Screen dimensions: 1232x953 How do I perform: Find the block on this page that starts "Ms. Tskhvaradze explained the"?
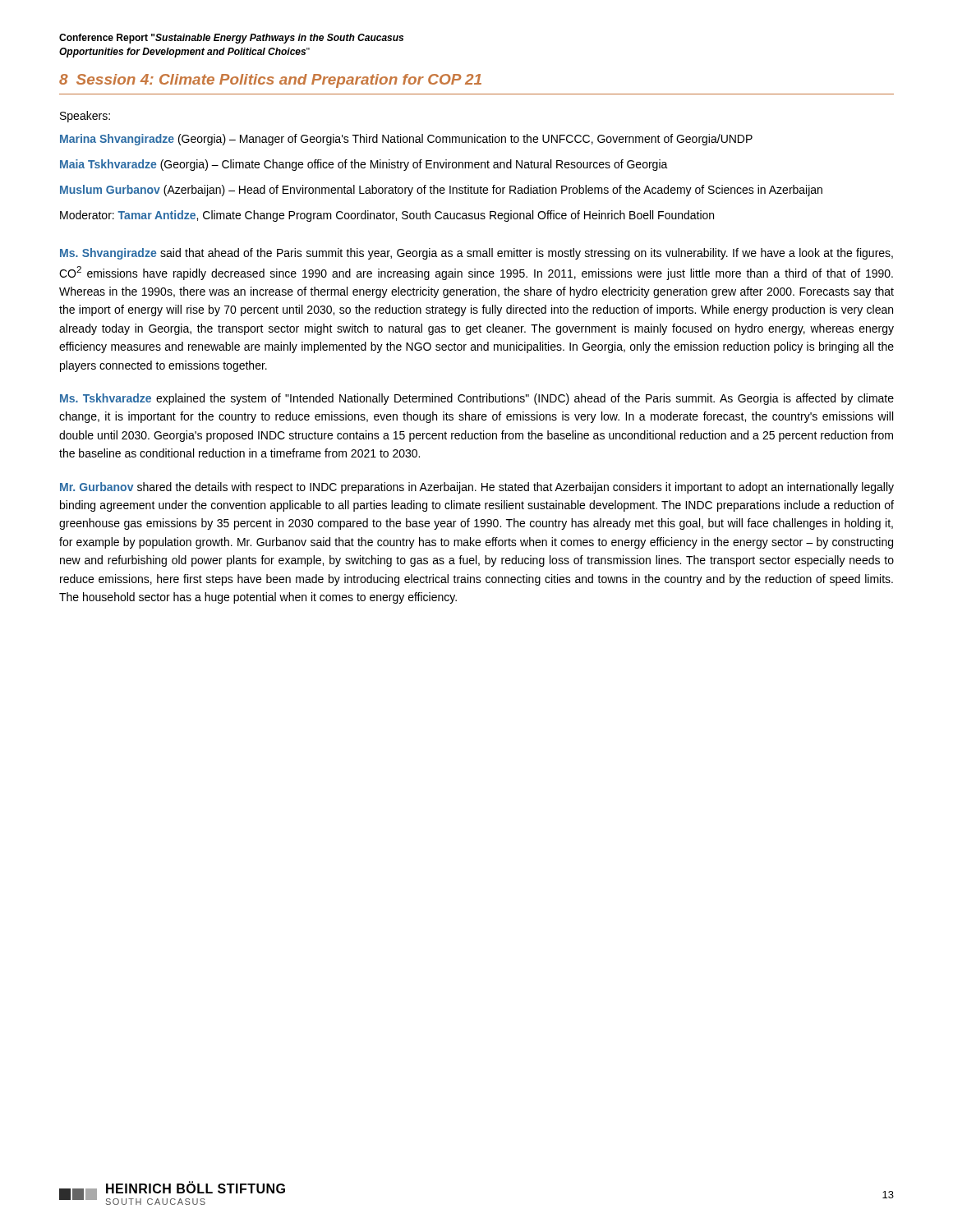click(x=476, y=426)
